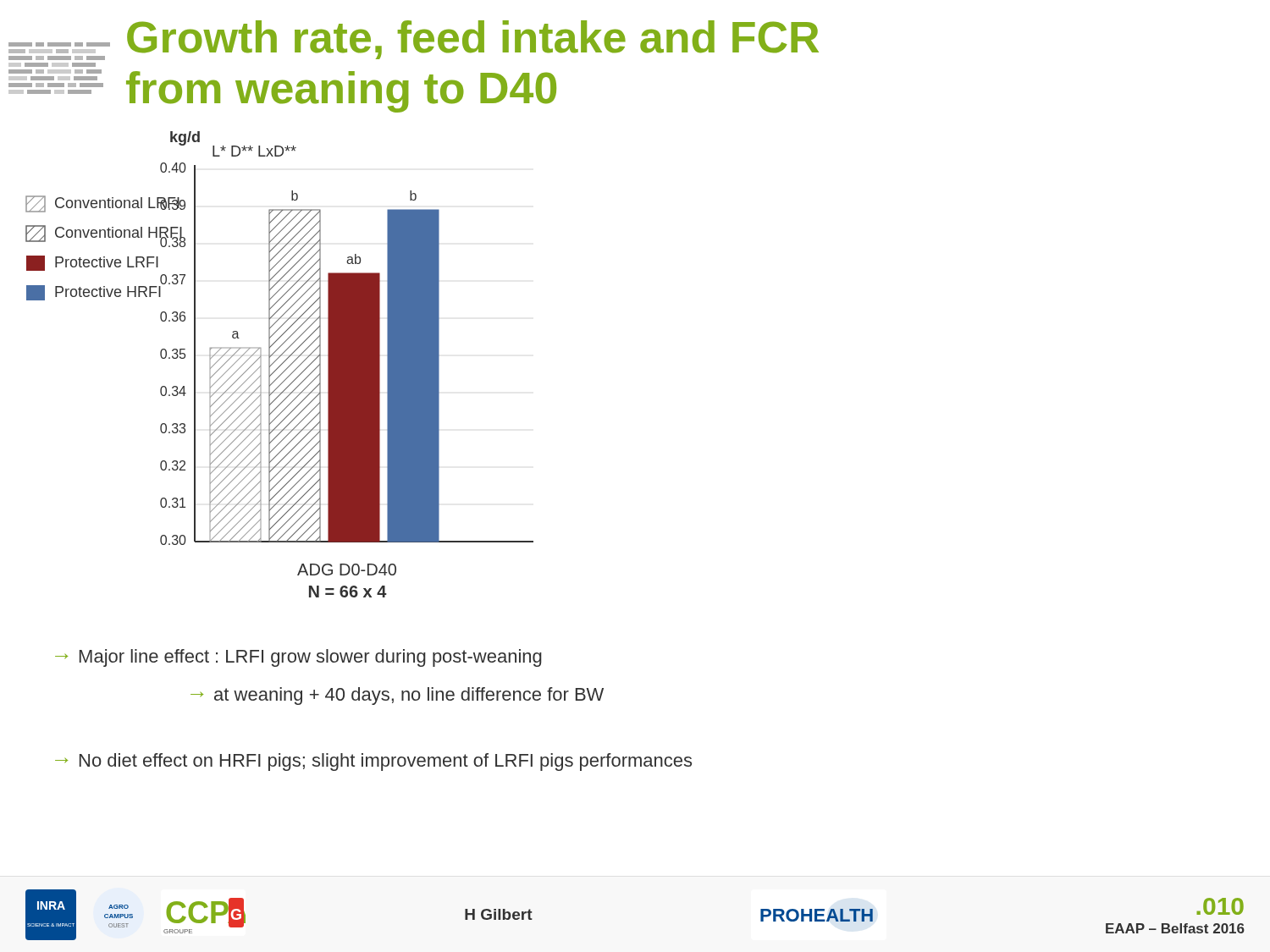The image size is (1270, 952).
Task: Select the title containing "Growth rate, feed intake and"
Action: click(635, 63)
